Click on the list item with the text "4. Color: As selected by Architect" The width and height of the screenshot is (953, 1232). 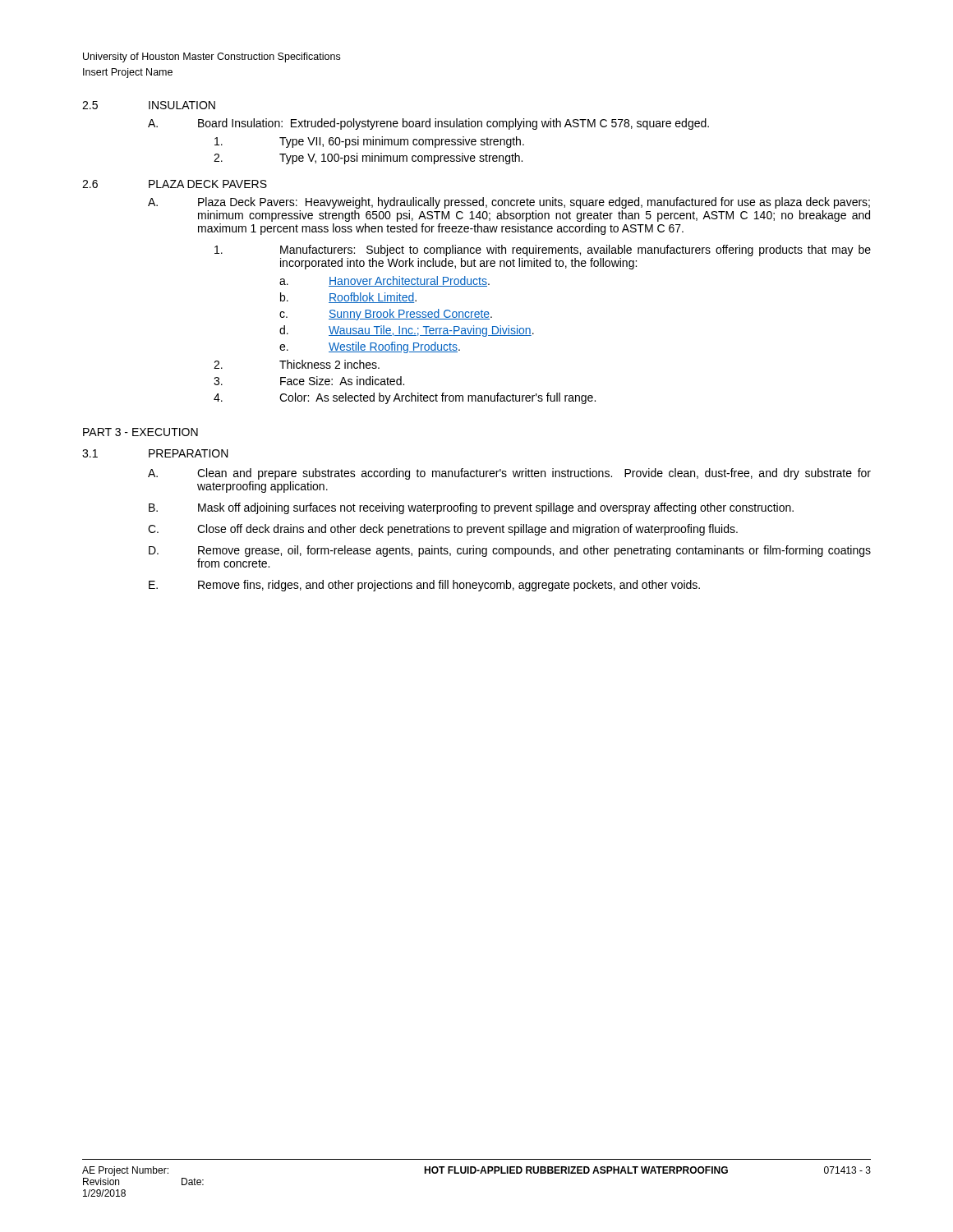point(476,397)
